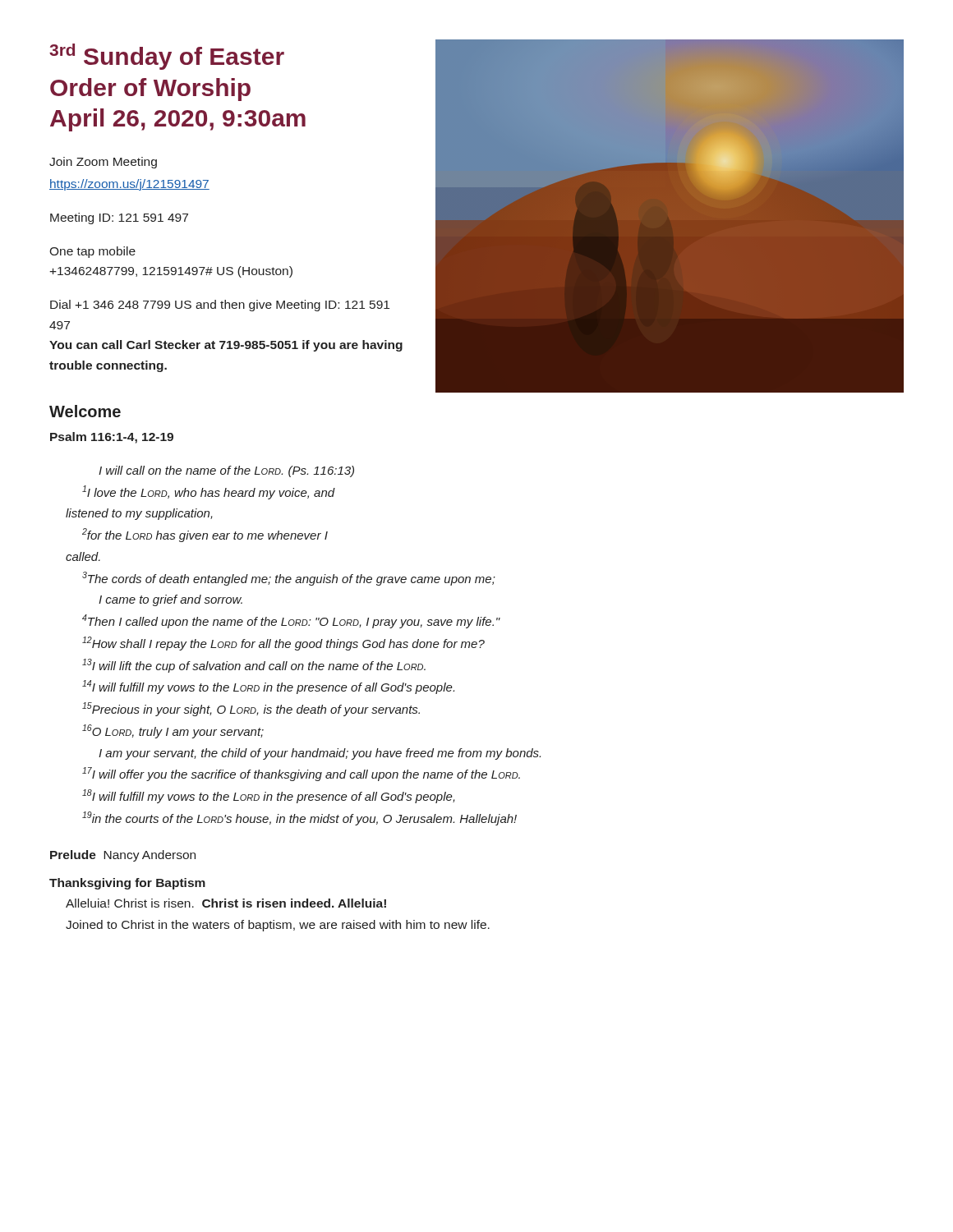The height and width of the screenshot is (1232, 953).
Task: Find the text block containing "Alleluia! Christ is risen. Christ"
Action: click(x=476, y=915)
